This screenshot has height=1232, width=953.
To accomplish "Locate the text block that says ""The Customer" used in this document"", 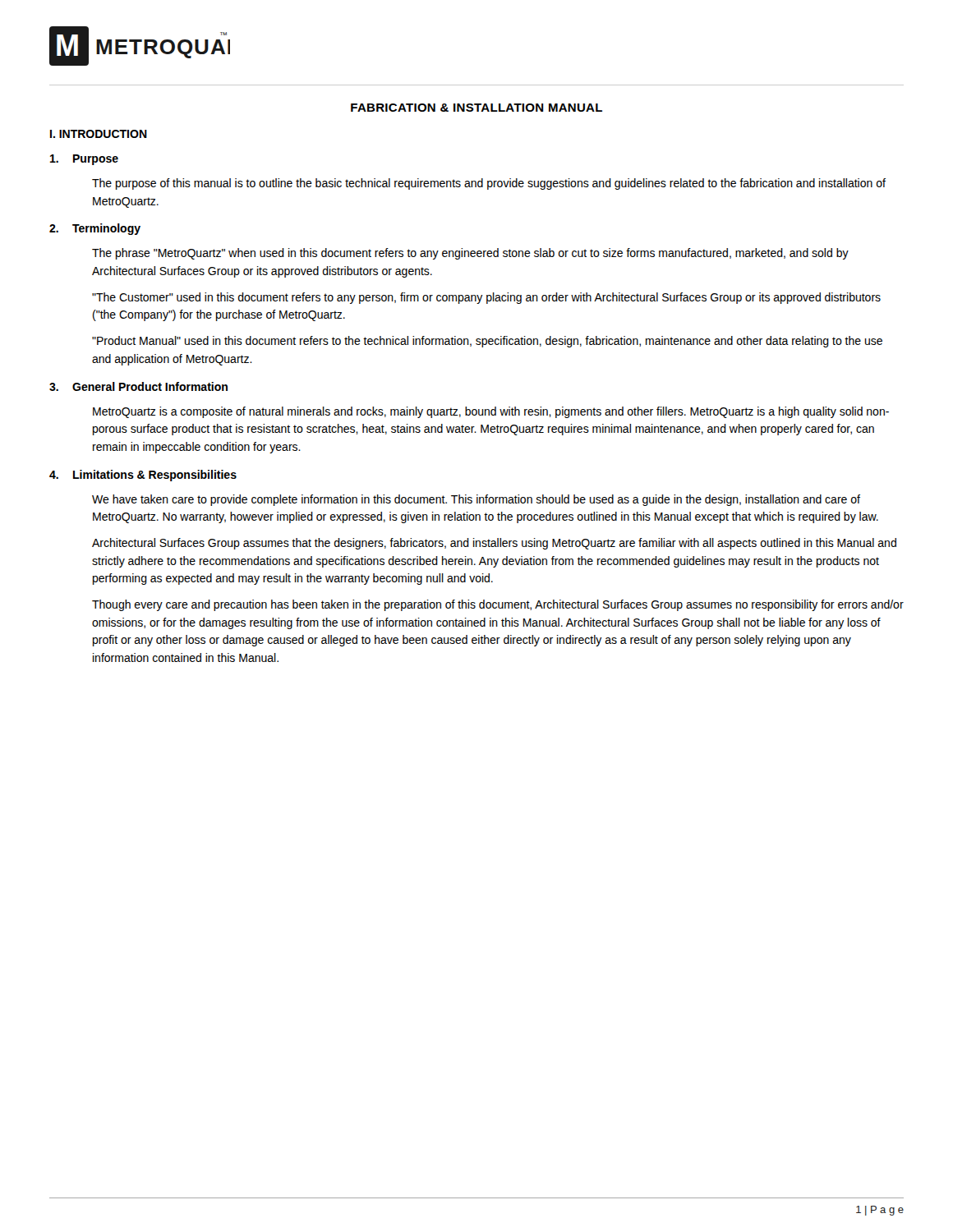I will [x=498, y=307].
